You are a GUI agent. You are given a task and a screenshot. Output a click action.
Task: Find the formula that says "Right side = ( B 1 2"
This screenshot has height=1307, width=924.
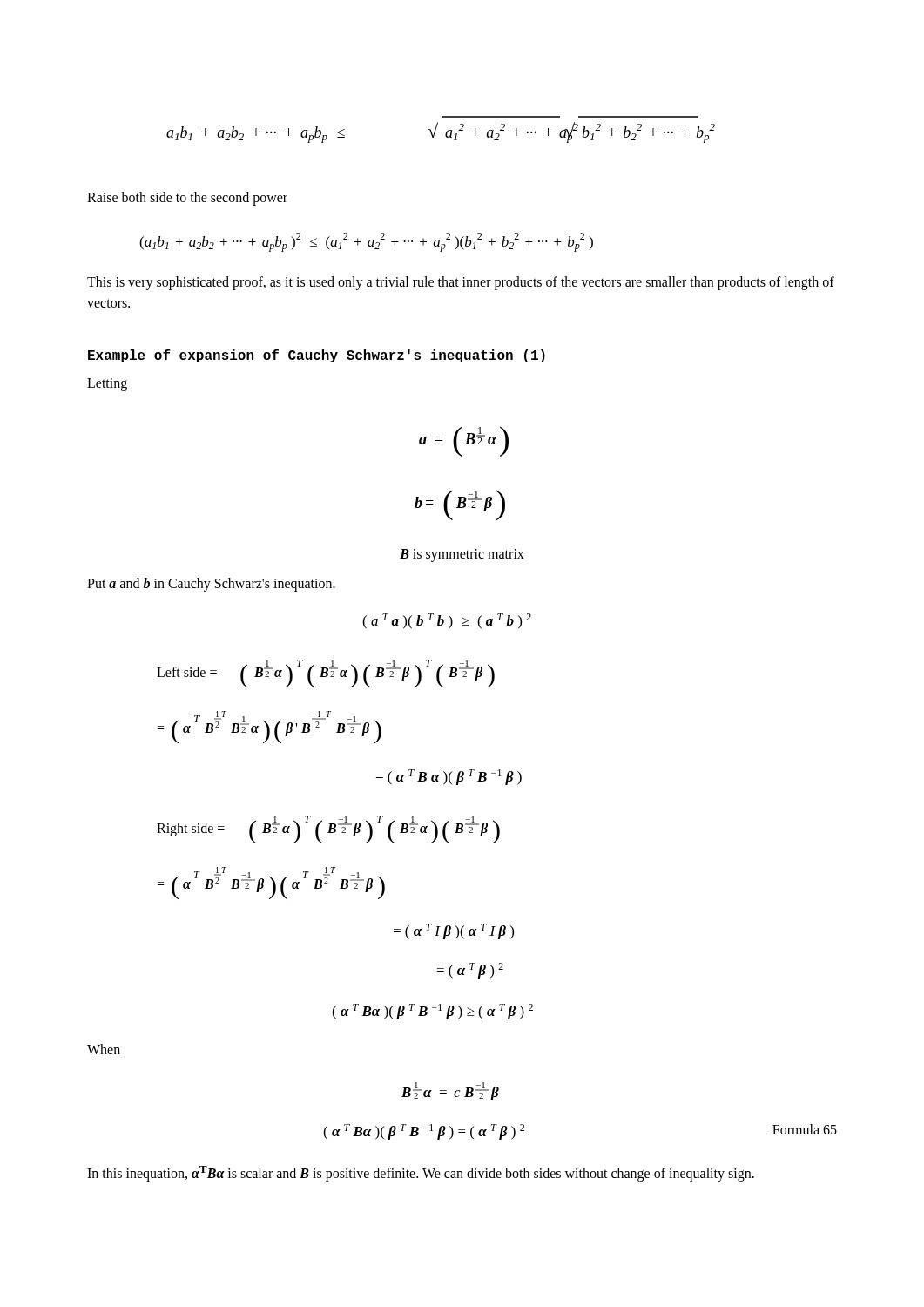[409, 828]
